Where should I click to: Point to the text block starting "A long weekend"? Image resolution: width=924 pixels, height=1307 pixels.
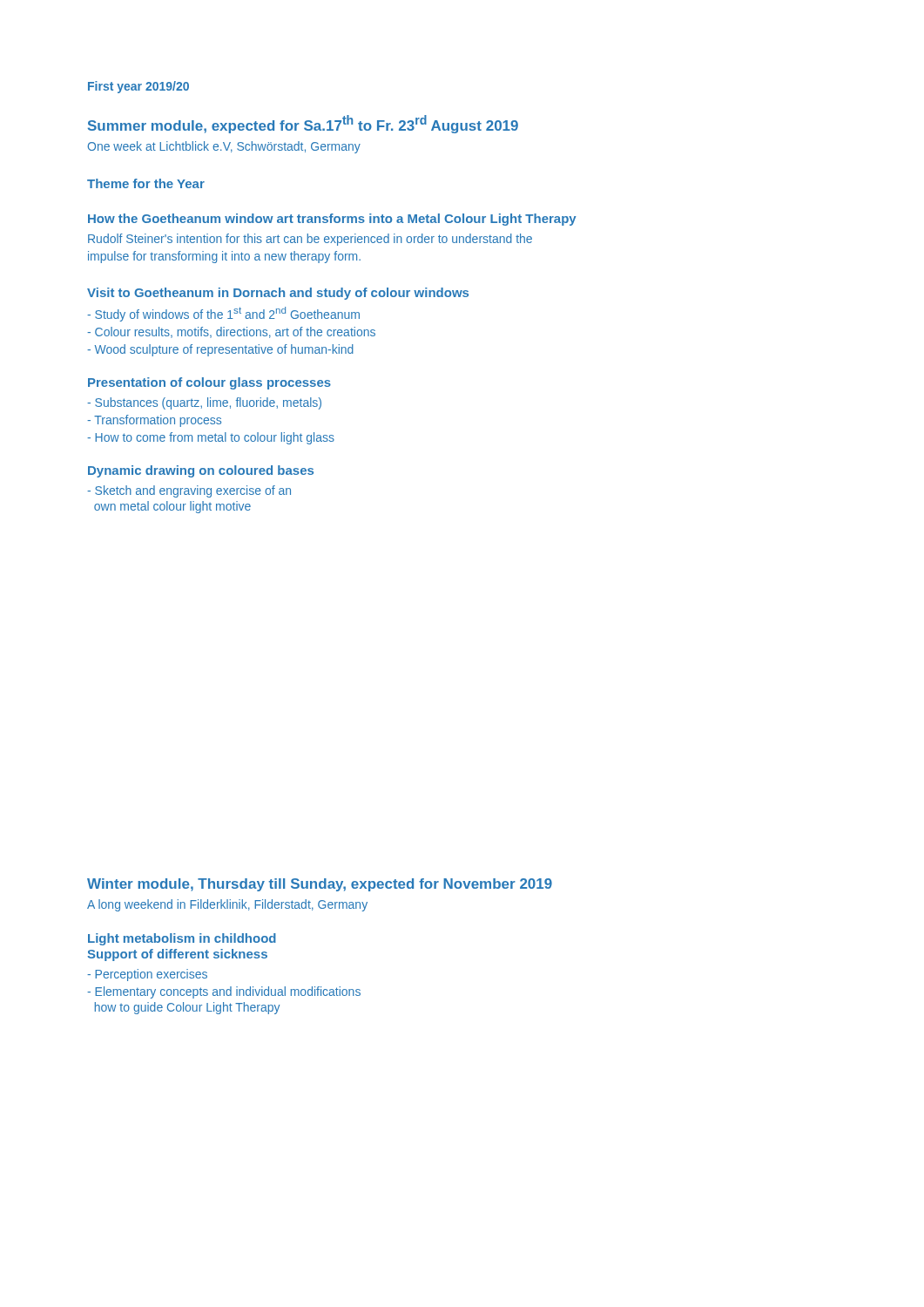[x=227, y=904]
